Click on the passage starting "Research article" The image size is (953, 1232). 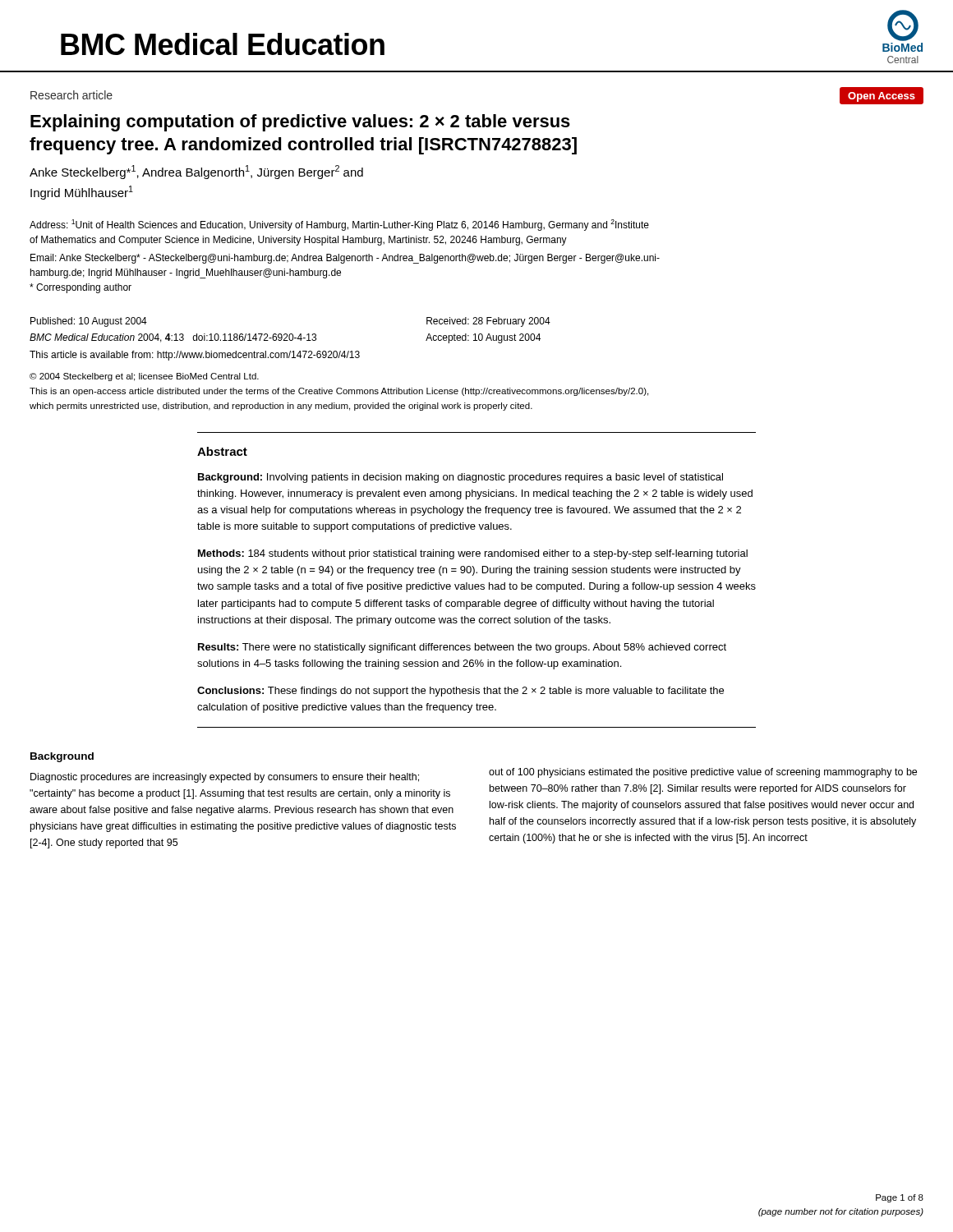(x=71, y=95)
